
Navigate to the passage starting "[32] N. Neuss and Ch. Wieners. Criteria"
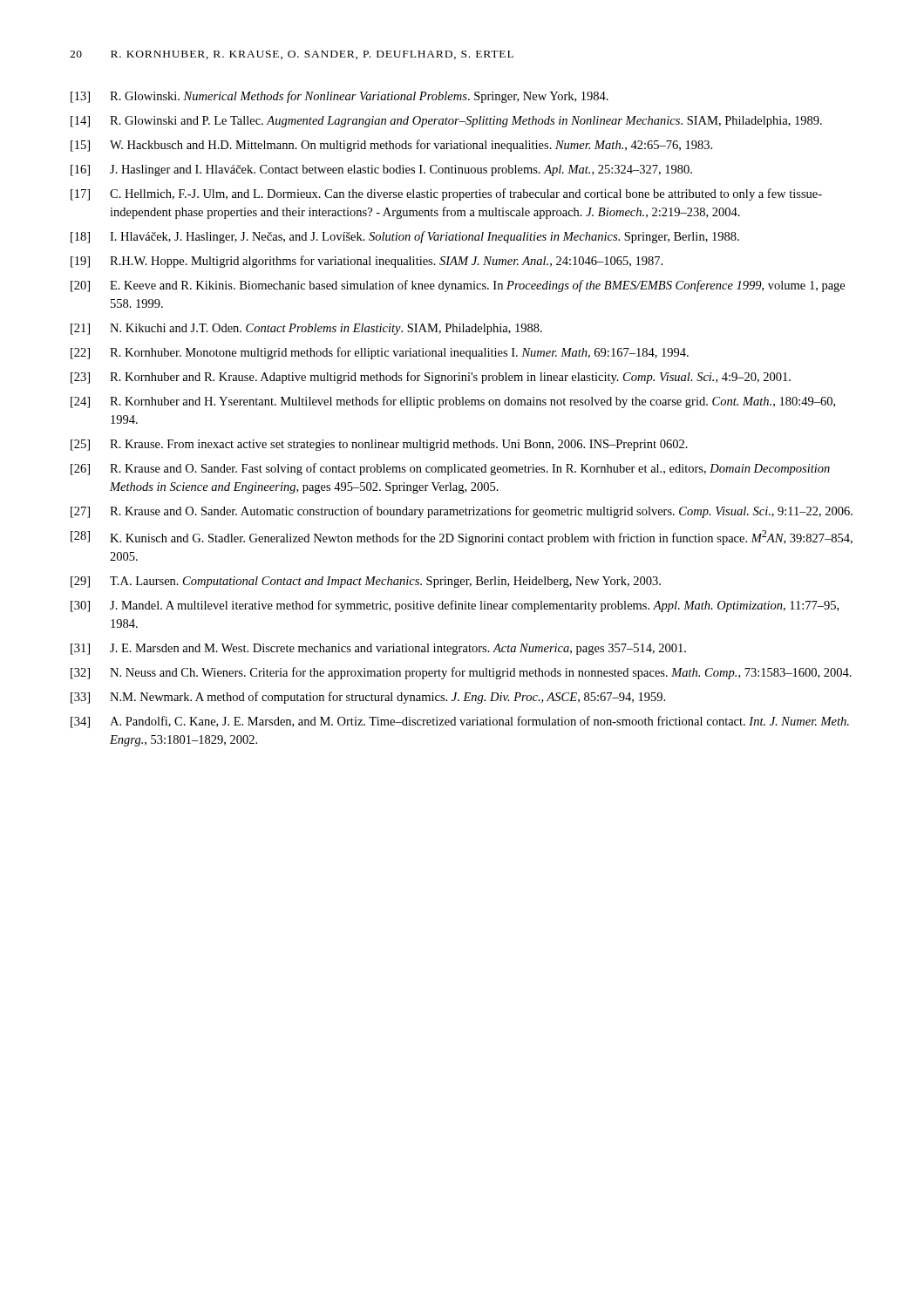pos(462,673)
